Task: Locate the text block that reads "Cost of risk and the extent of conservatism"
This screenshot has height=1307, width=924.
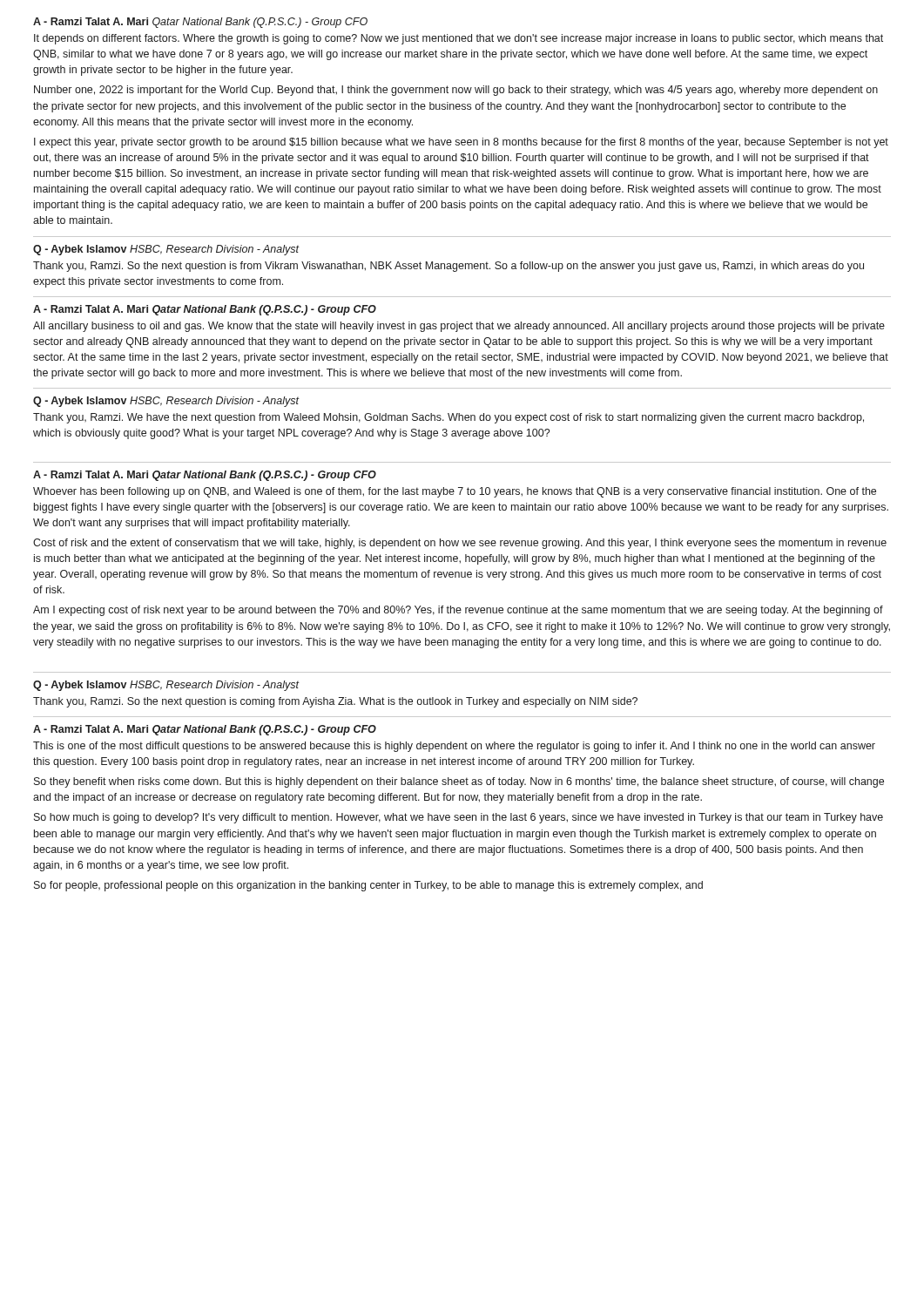Action: coord(462,566)
